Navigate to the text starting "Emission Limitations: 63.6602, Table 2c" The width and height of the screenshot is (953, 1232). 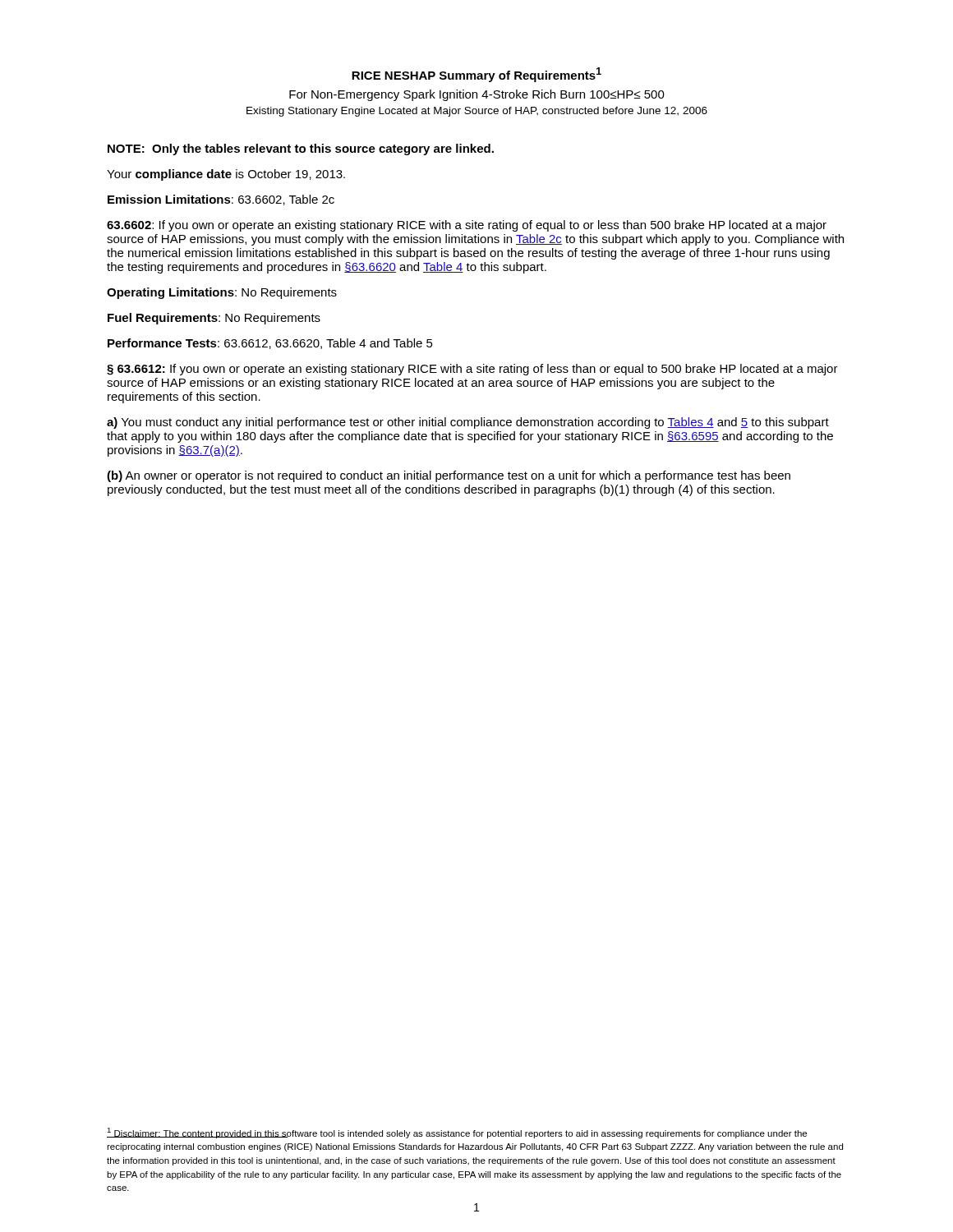(221, 199)
